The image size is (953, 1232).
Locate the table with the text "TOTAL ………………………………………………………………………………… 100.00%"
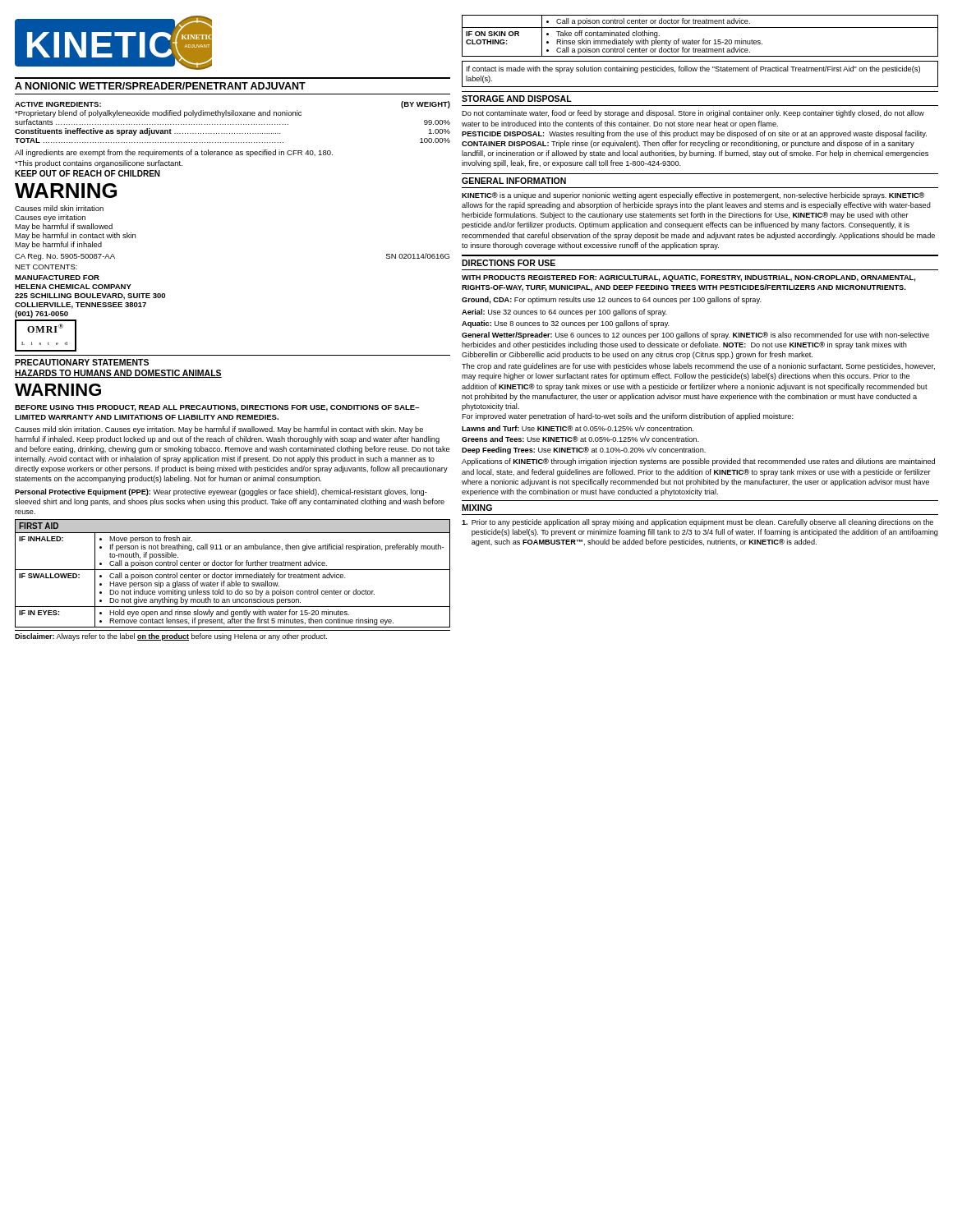[232, 122]
